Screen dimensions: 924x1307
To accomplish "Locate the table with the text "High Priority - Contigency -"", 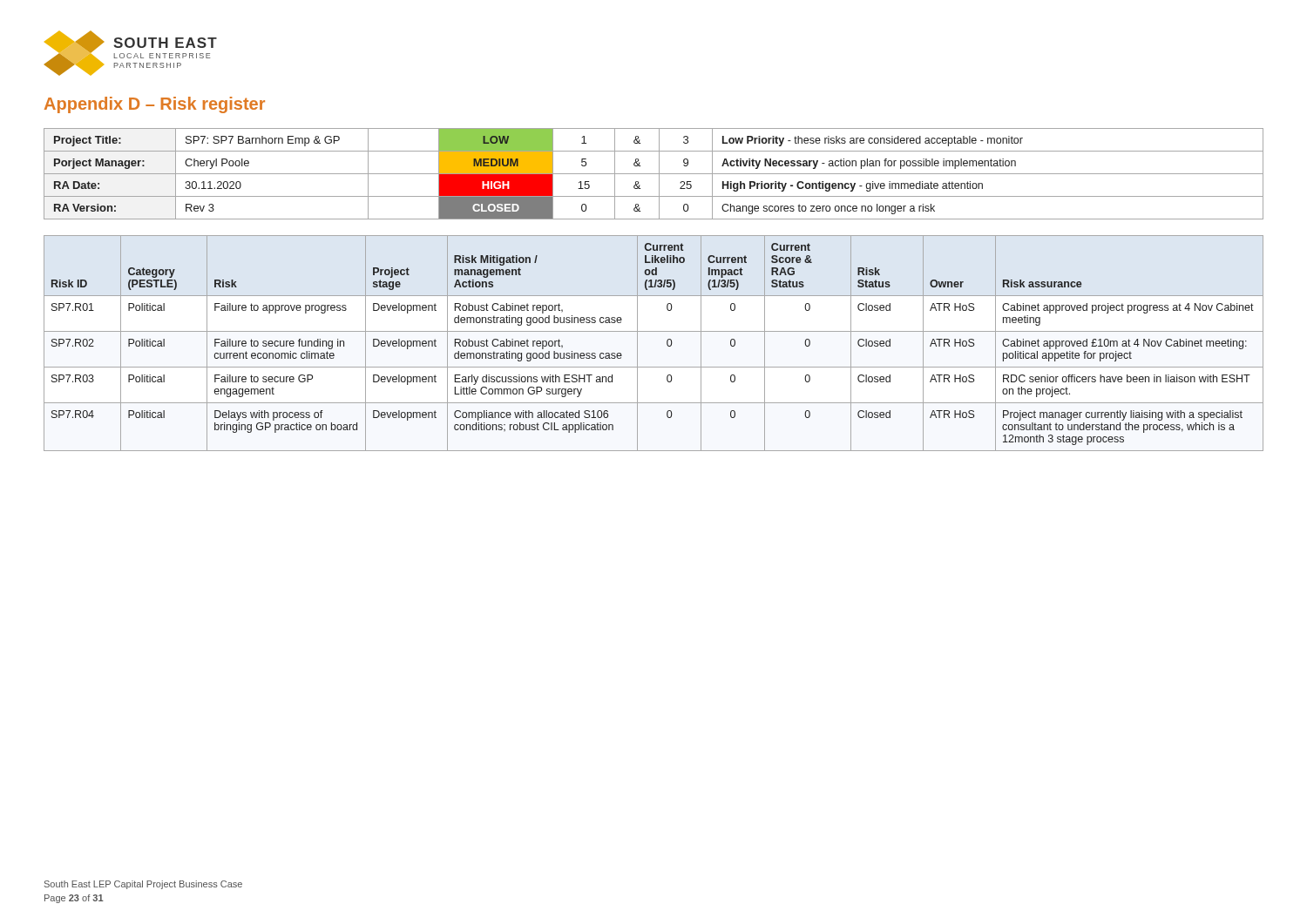I will 654,174.
